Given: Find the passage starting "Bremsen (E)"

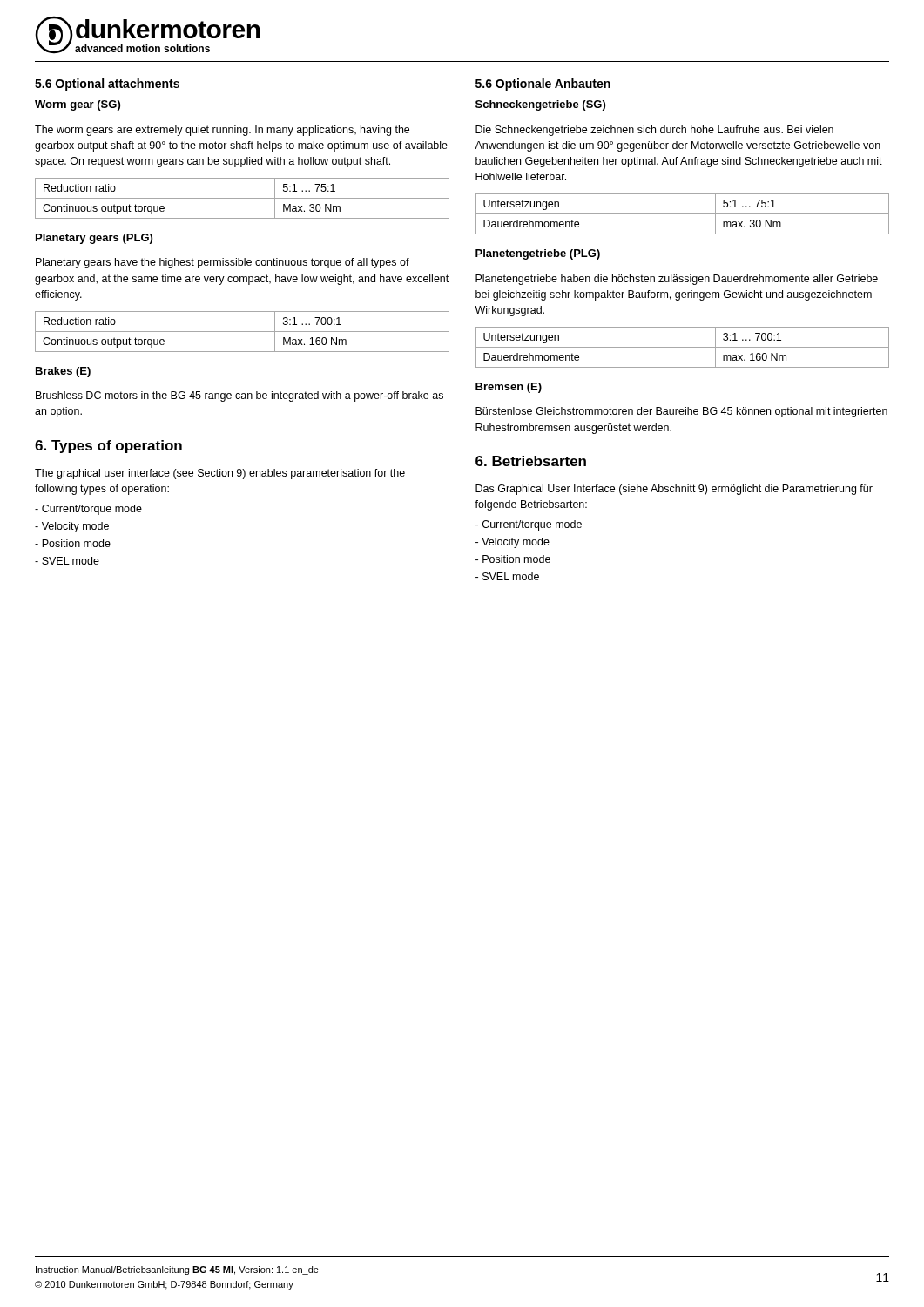Looking at the screenshot, I should pos(509,388).
